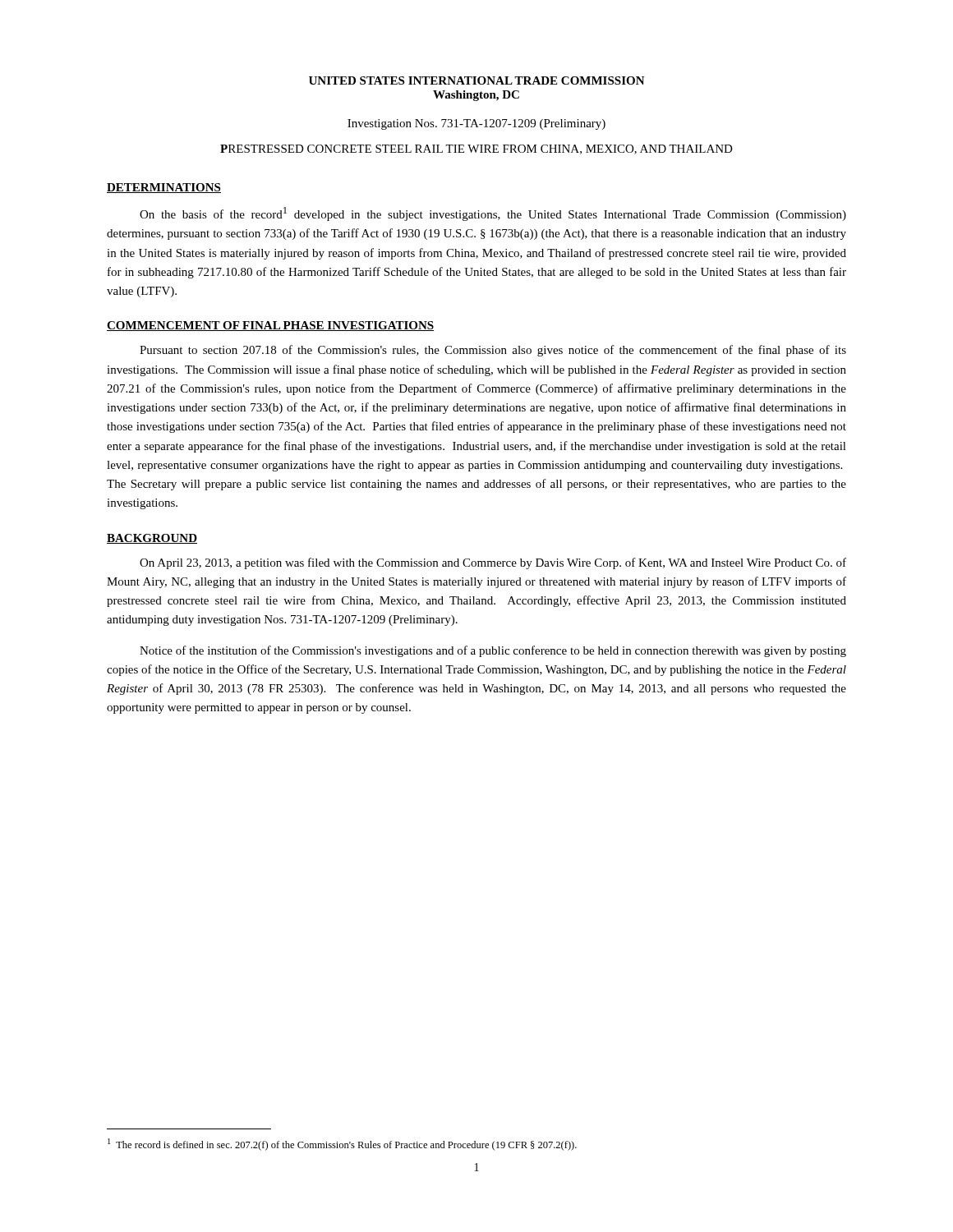Find the text block that reads "On the basis of the record1 developed"
The image size is (953, 1232).
tap(476, 251)
